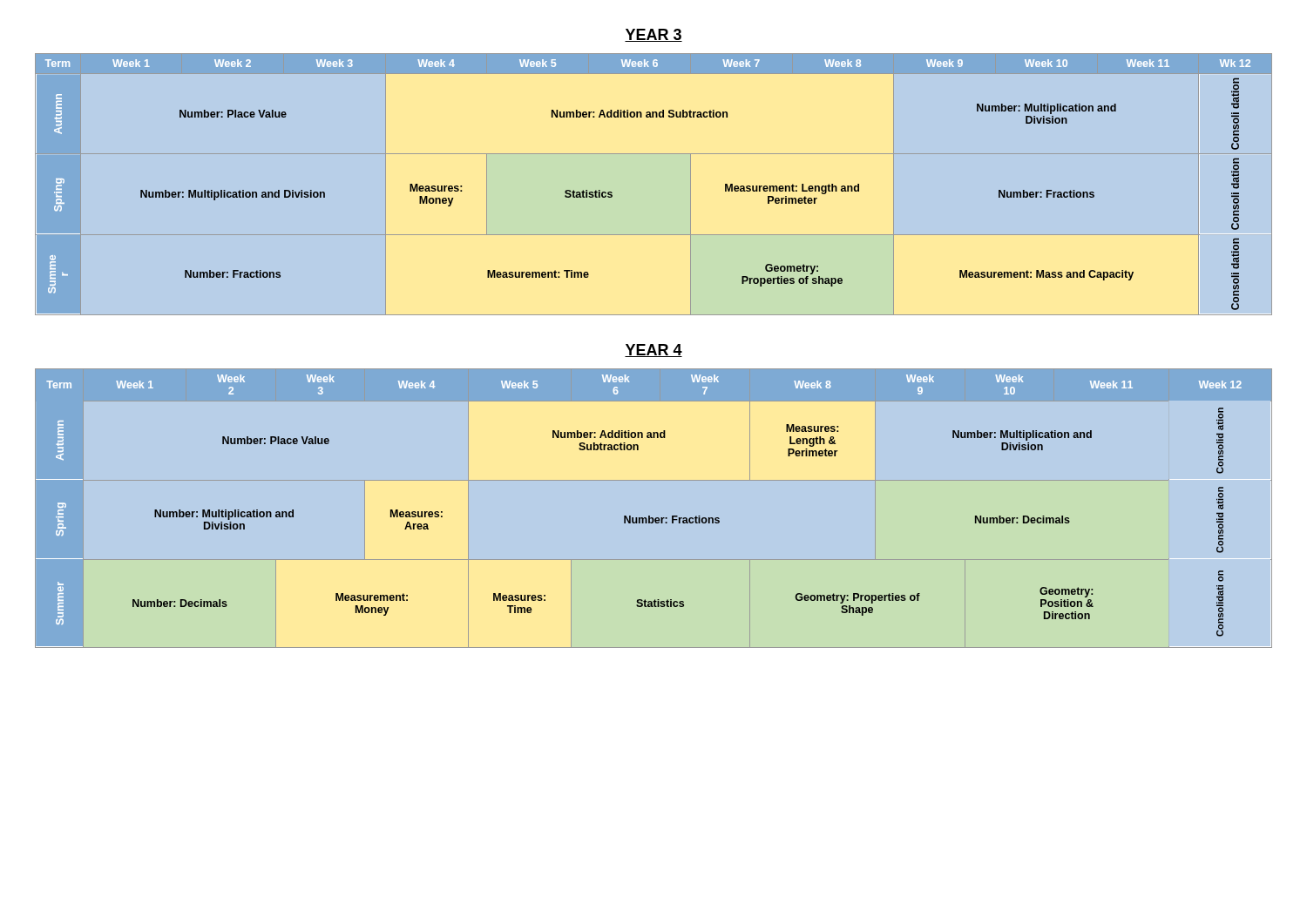Find the title that reads "YEAR 4"

pyautogui.click(x=654, y=350)
